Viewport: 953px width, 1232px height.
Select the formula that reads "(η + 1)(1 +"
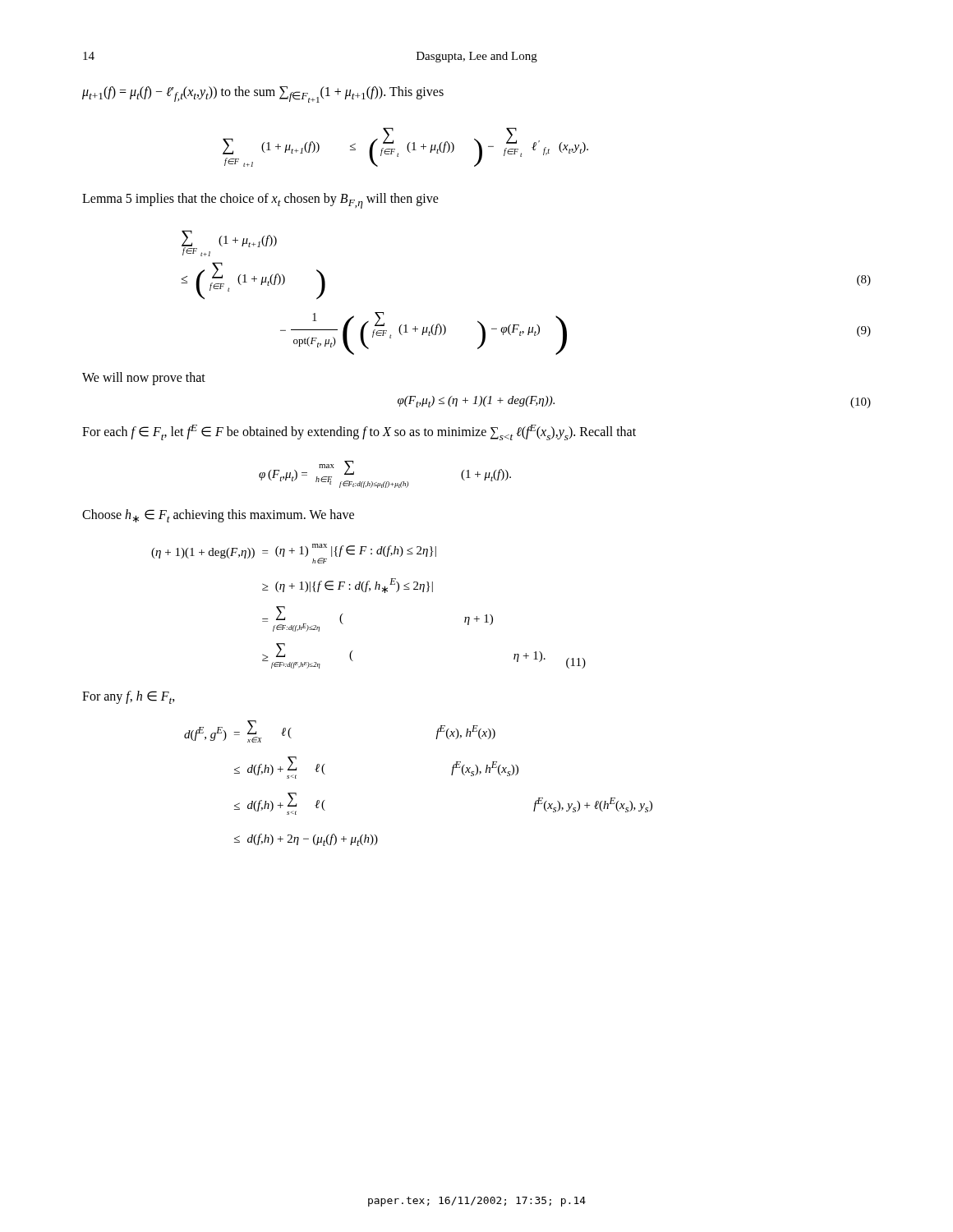click(x=294, y=554)
